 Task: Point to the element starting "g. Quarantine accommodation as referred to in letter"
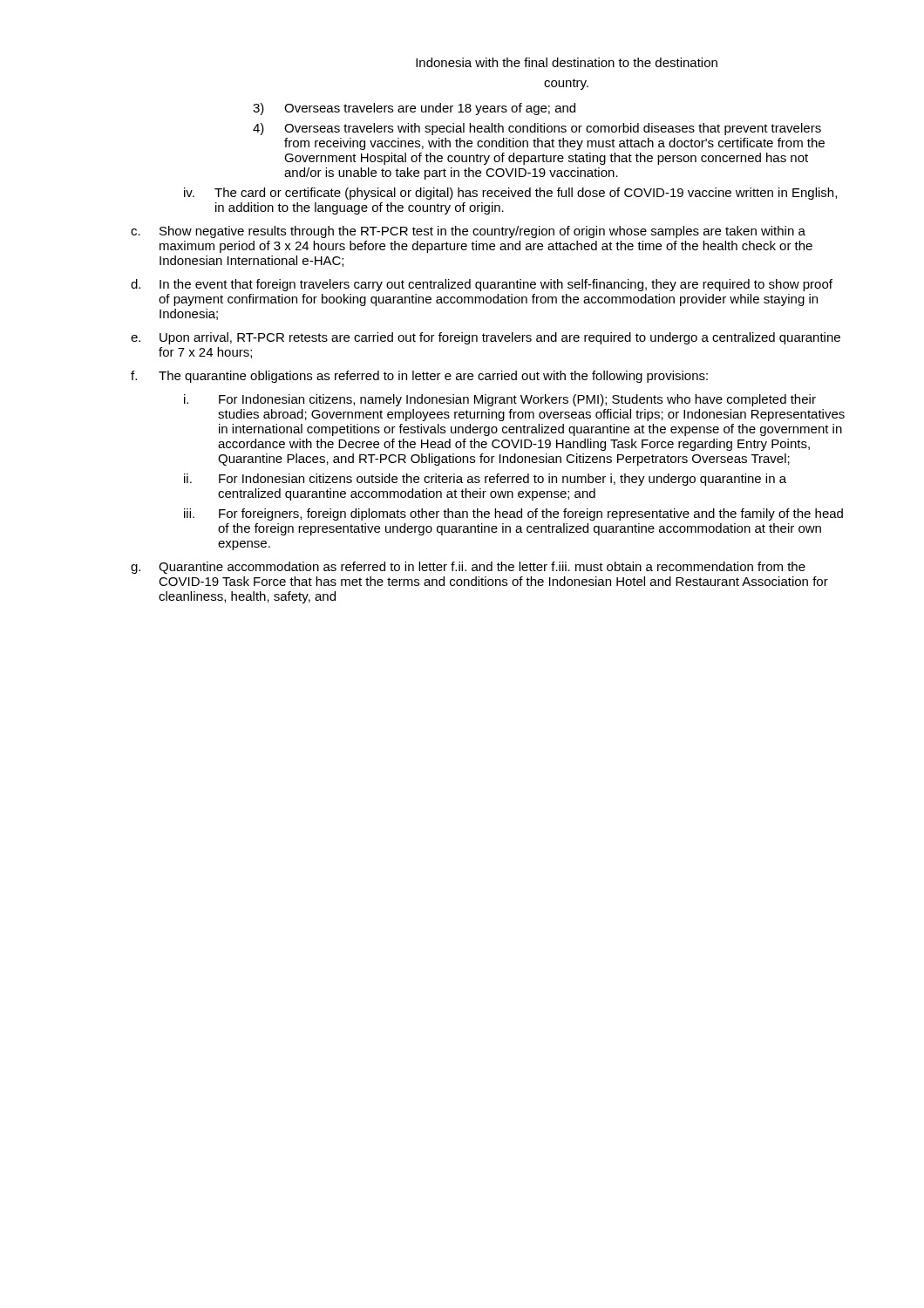[x=488, y=581]
